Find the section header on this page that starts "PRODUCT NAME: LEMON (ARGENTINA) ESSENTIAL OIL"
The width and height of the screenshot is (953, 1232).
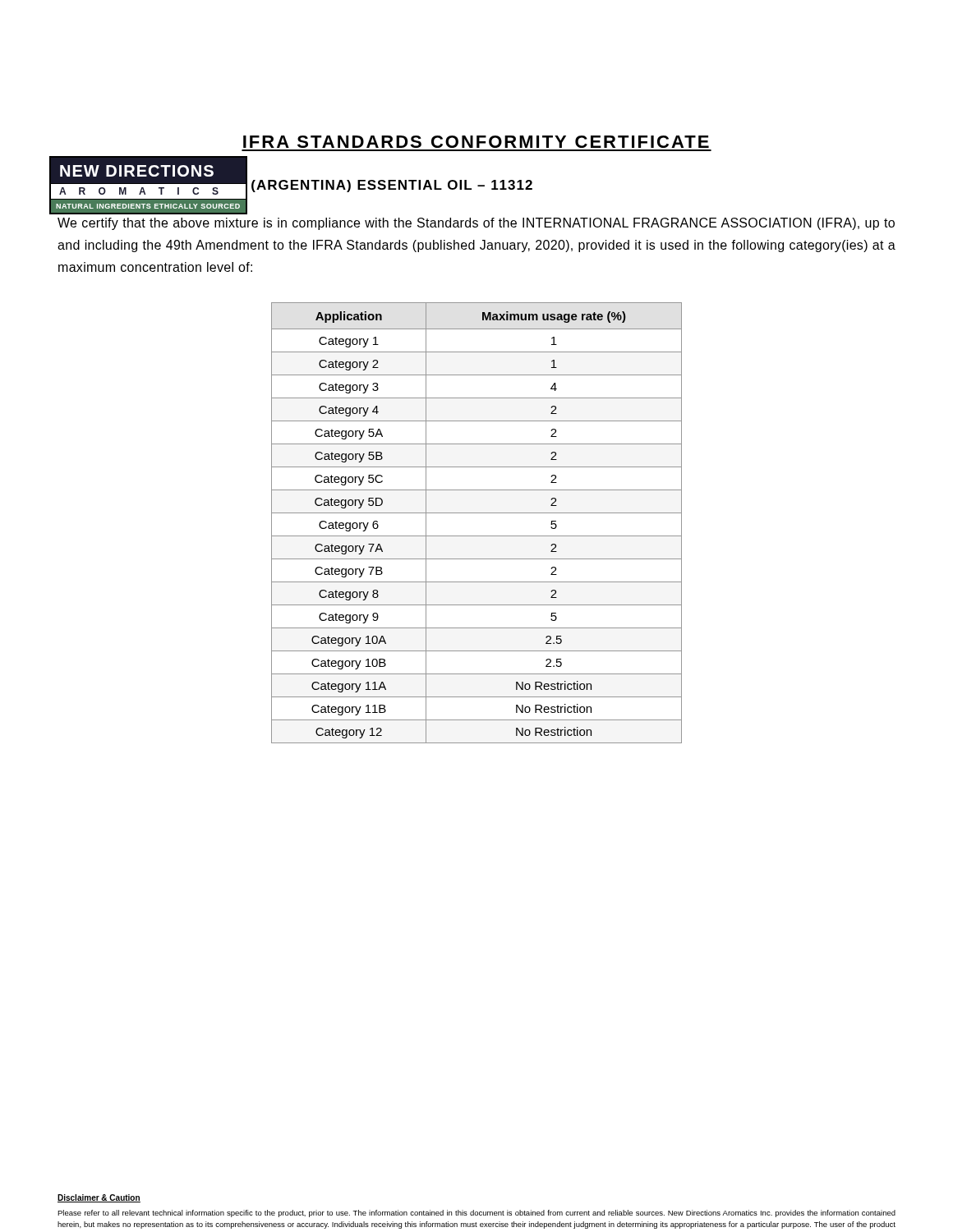click(x=296, y=185)
